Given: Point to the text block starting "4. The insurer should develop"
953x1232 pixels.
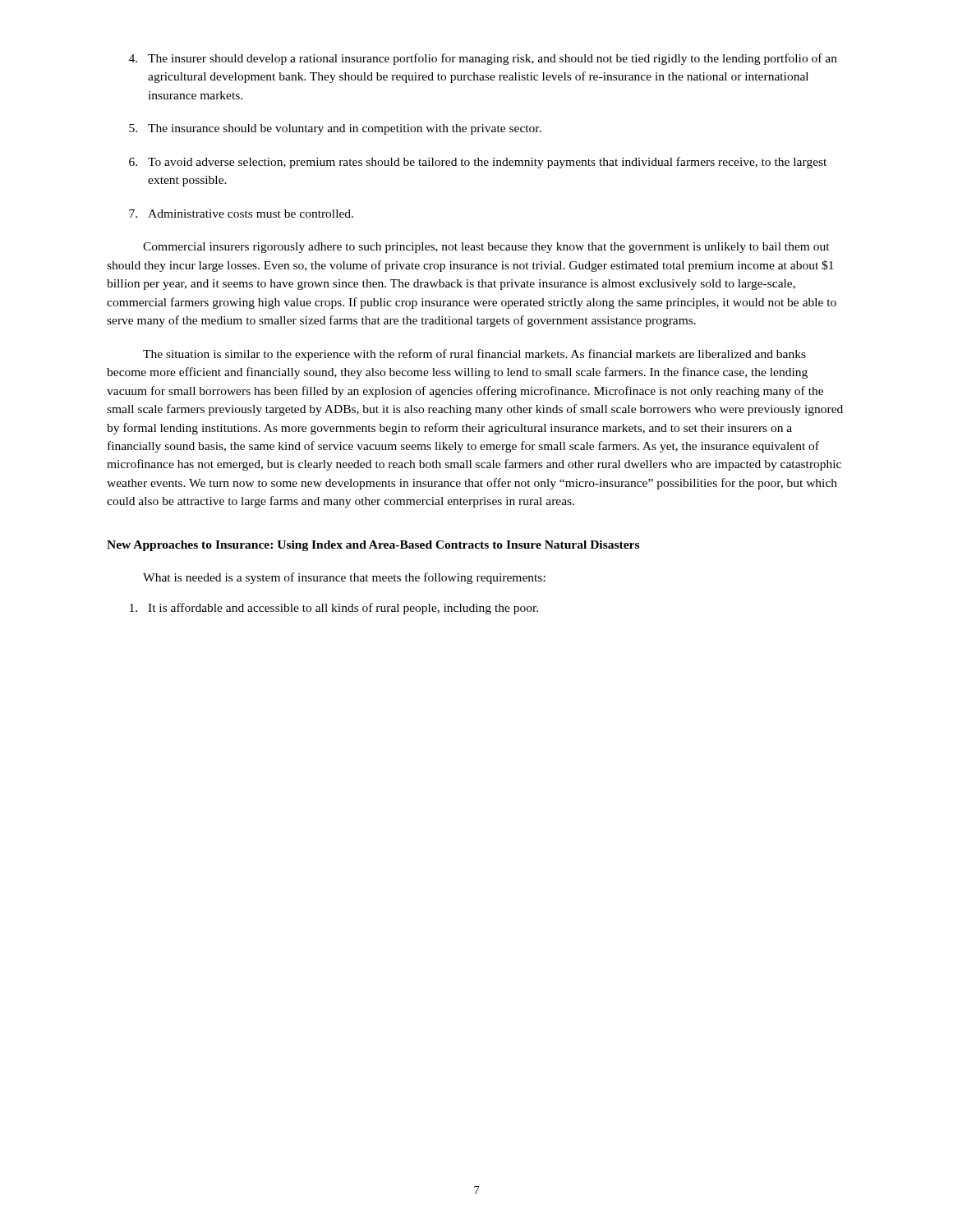Looking at the screenshot, I should (x=476, y=77).
